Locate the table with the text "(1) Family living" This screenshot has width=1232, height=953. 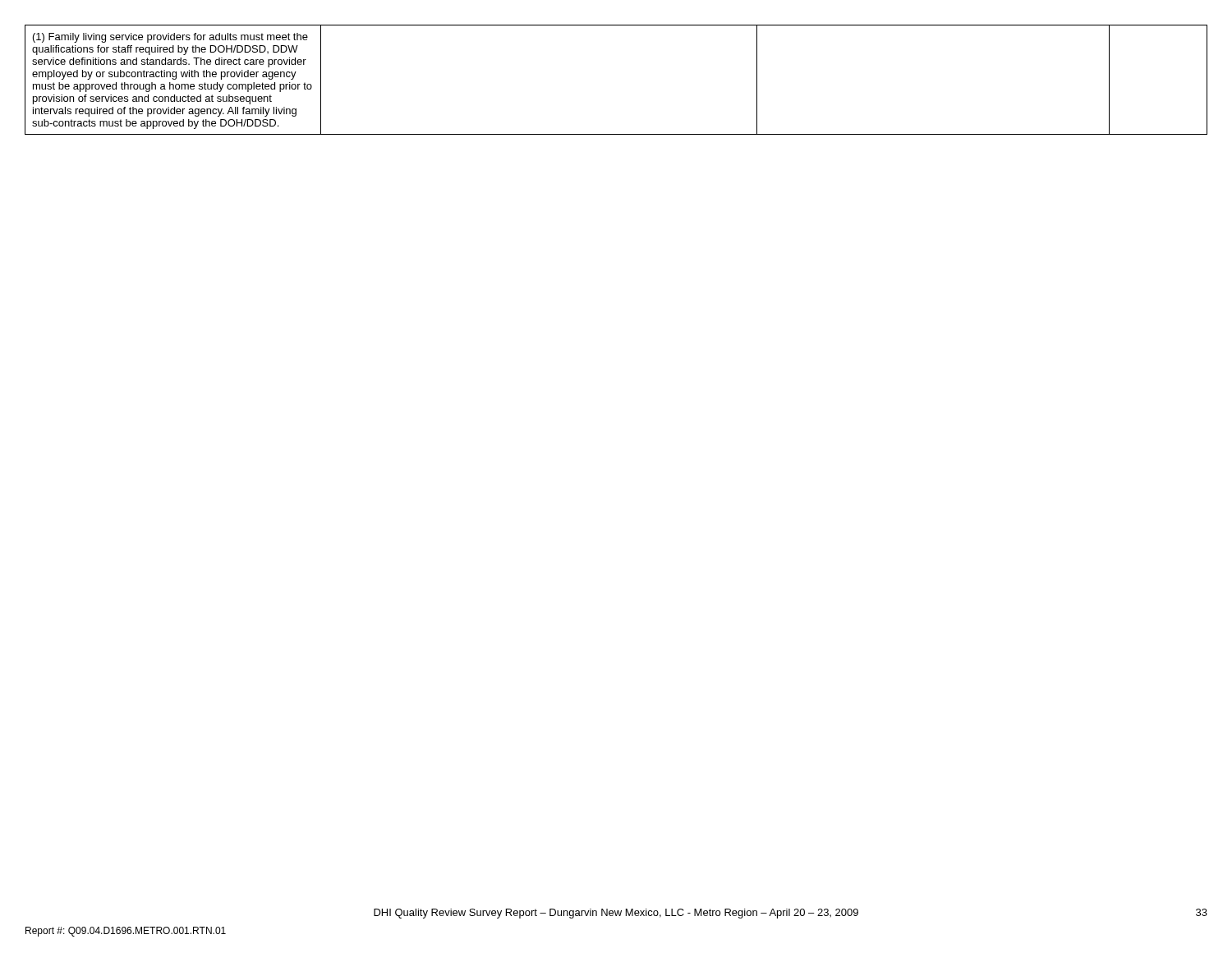point(616,80)
